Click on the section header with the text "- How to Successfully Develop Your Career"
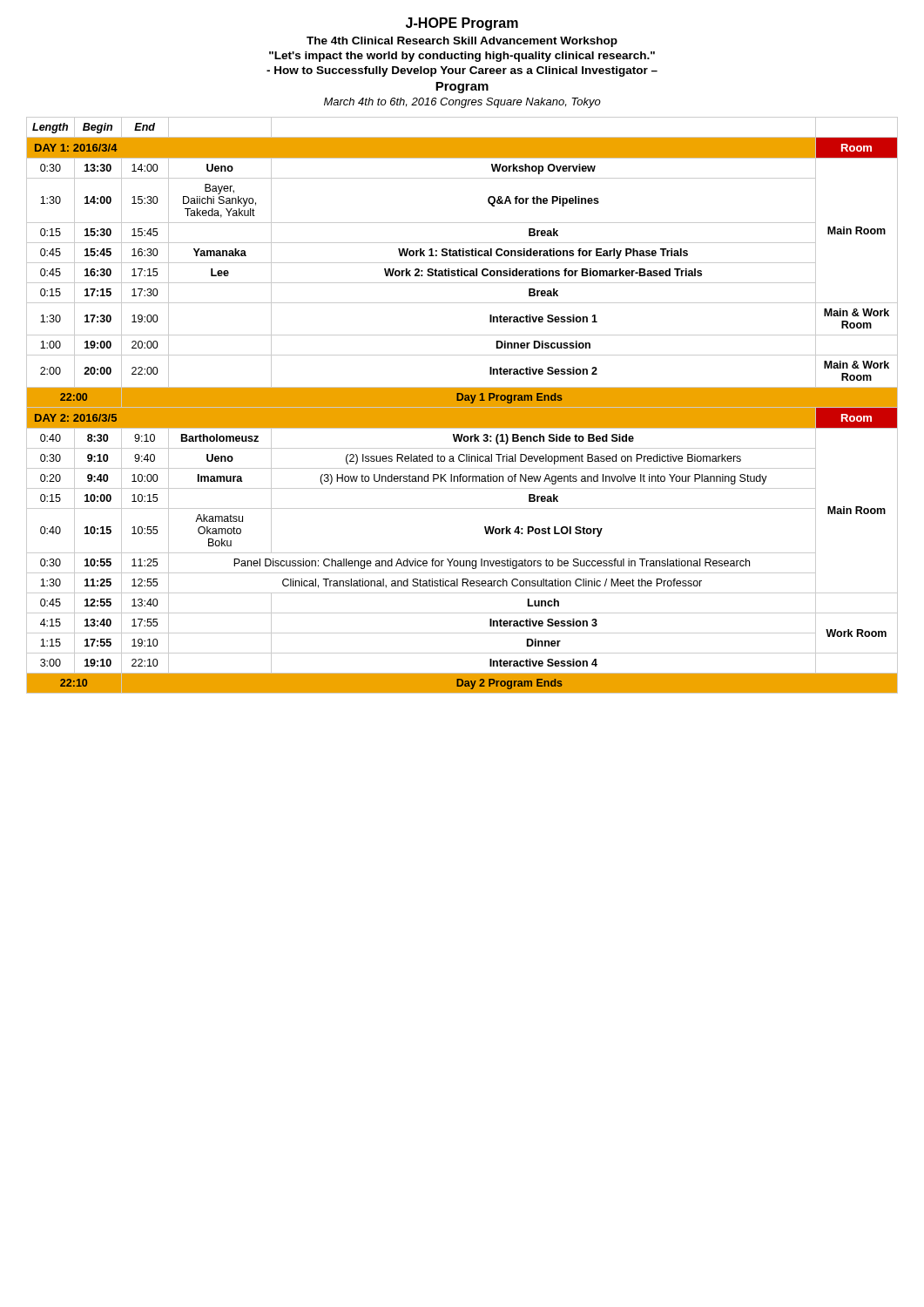Screen dimensions: 1307x924 (x=462, y=70)
